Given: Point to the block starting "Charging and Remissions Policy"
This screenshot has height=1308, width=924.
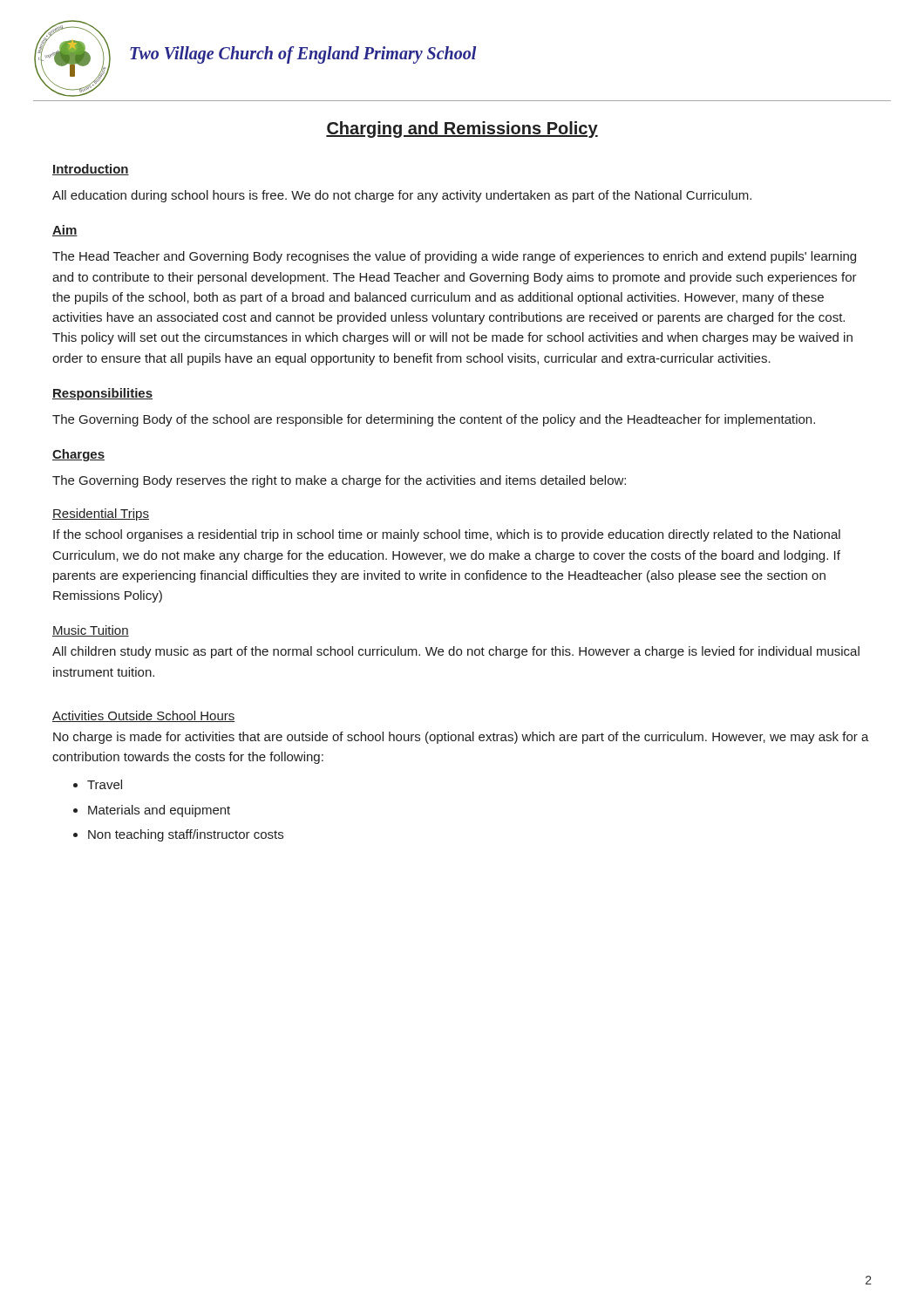Looking at the screenshot, I should click(x=462, y=128).
